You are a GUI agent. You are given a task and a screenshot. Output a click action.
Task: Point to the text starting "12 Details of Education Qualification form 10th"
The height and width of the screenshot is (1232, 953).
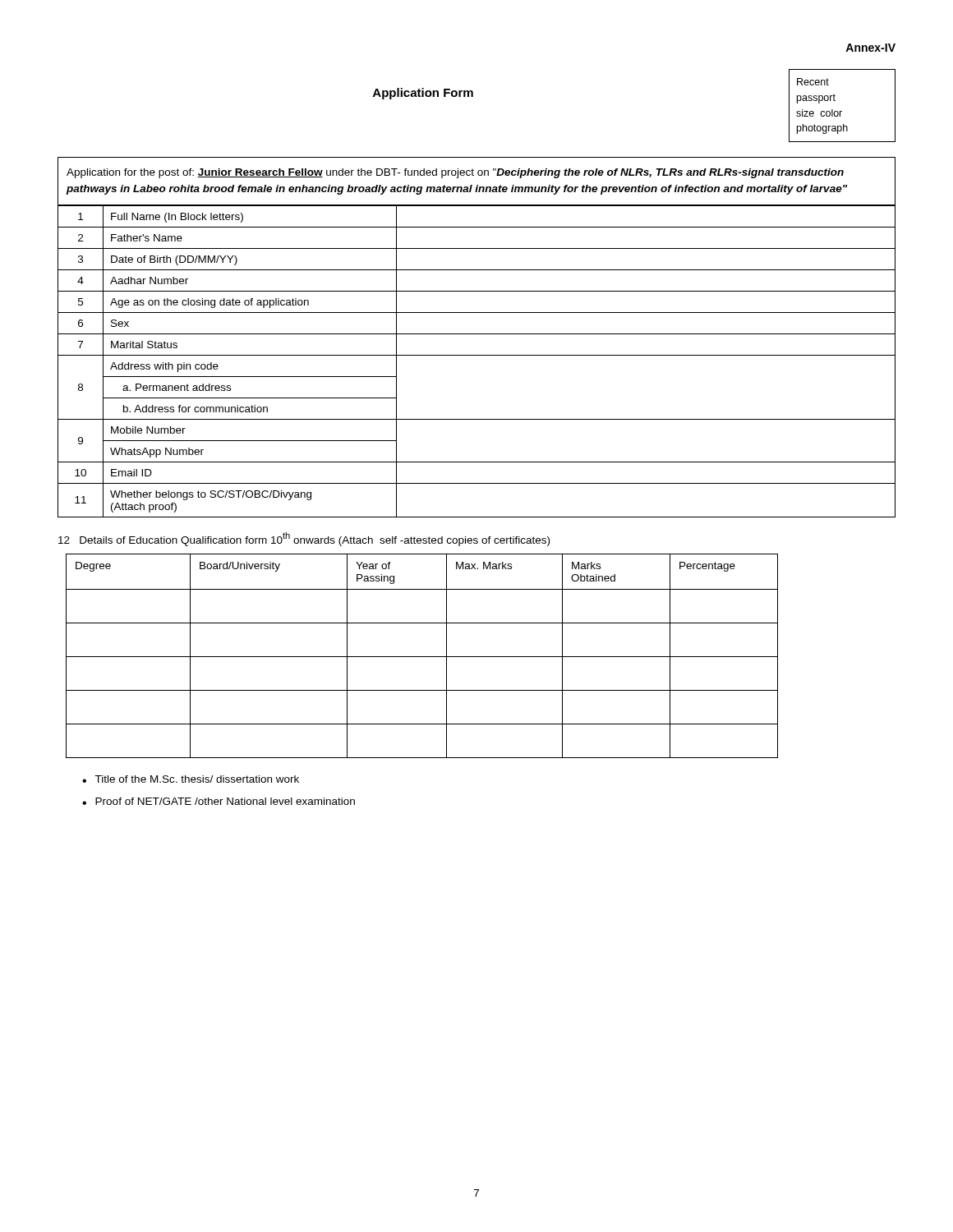click(304, 538)
